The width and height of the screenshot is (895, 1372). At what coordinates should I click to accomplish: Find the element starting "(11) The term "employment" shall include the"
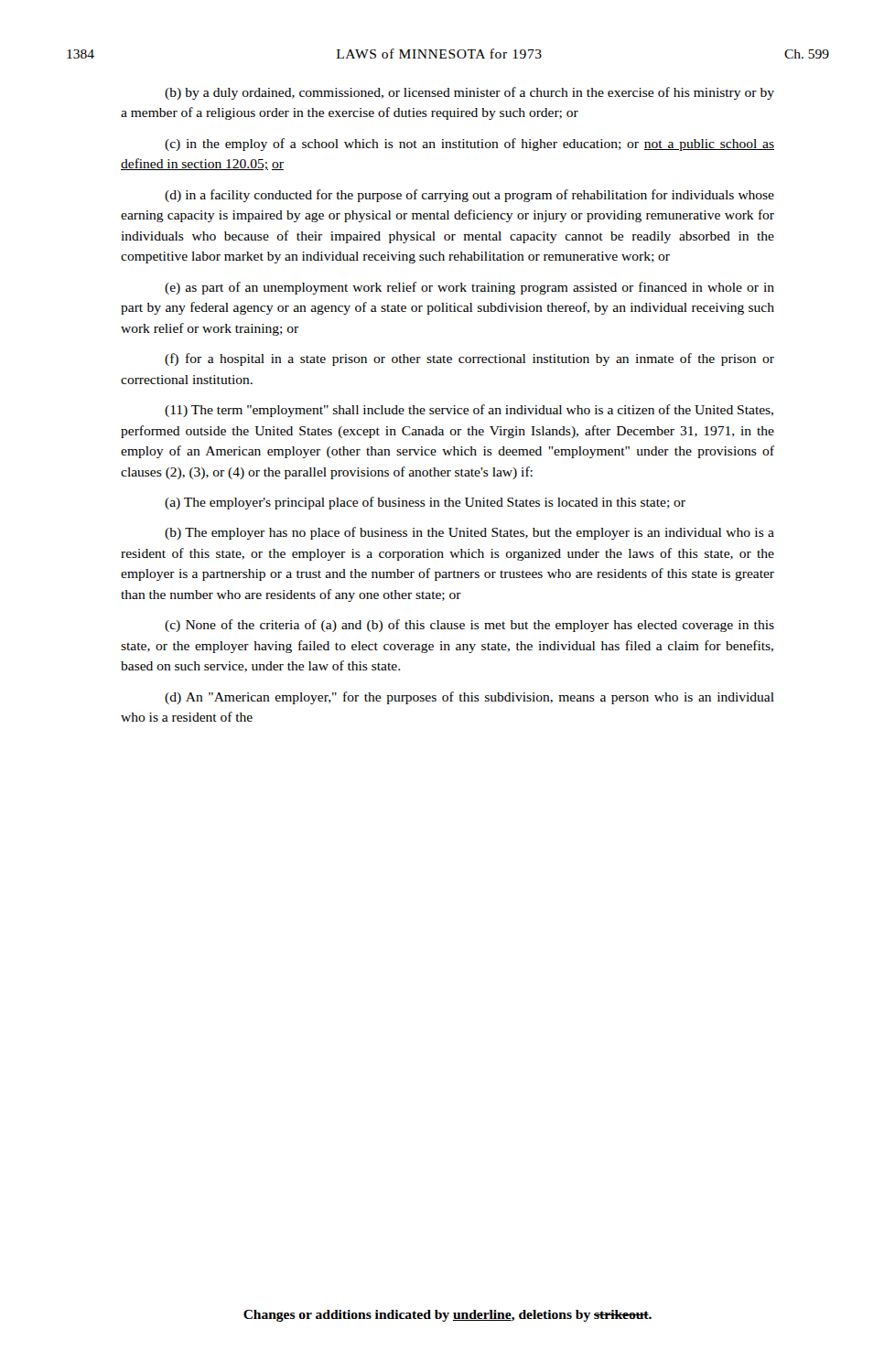pos(448,441)
